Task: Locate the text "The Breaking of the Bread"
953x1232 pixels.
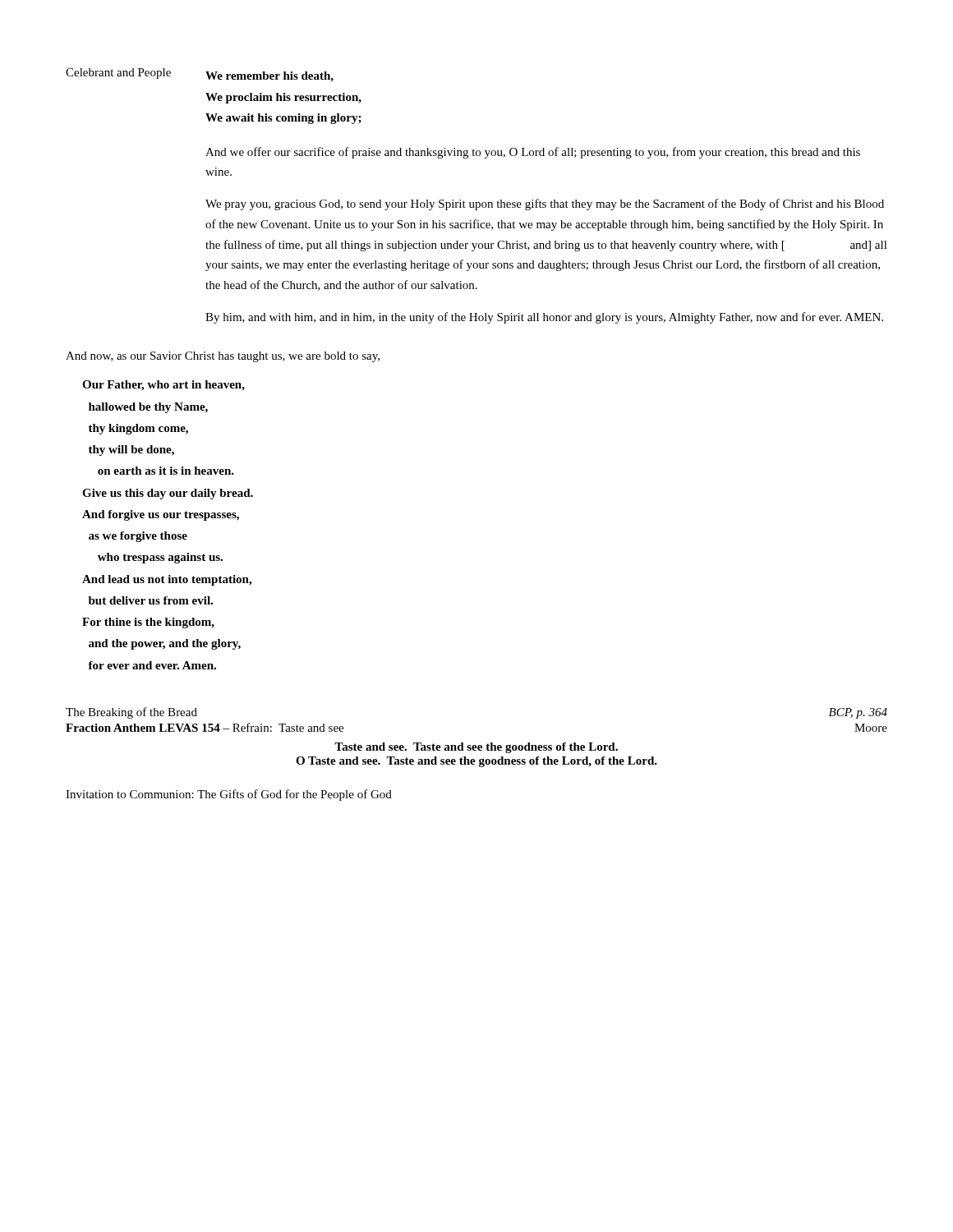Action: click(x=131, y=712)
